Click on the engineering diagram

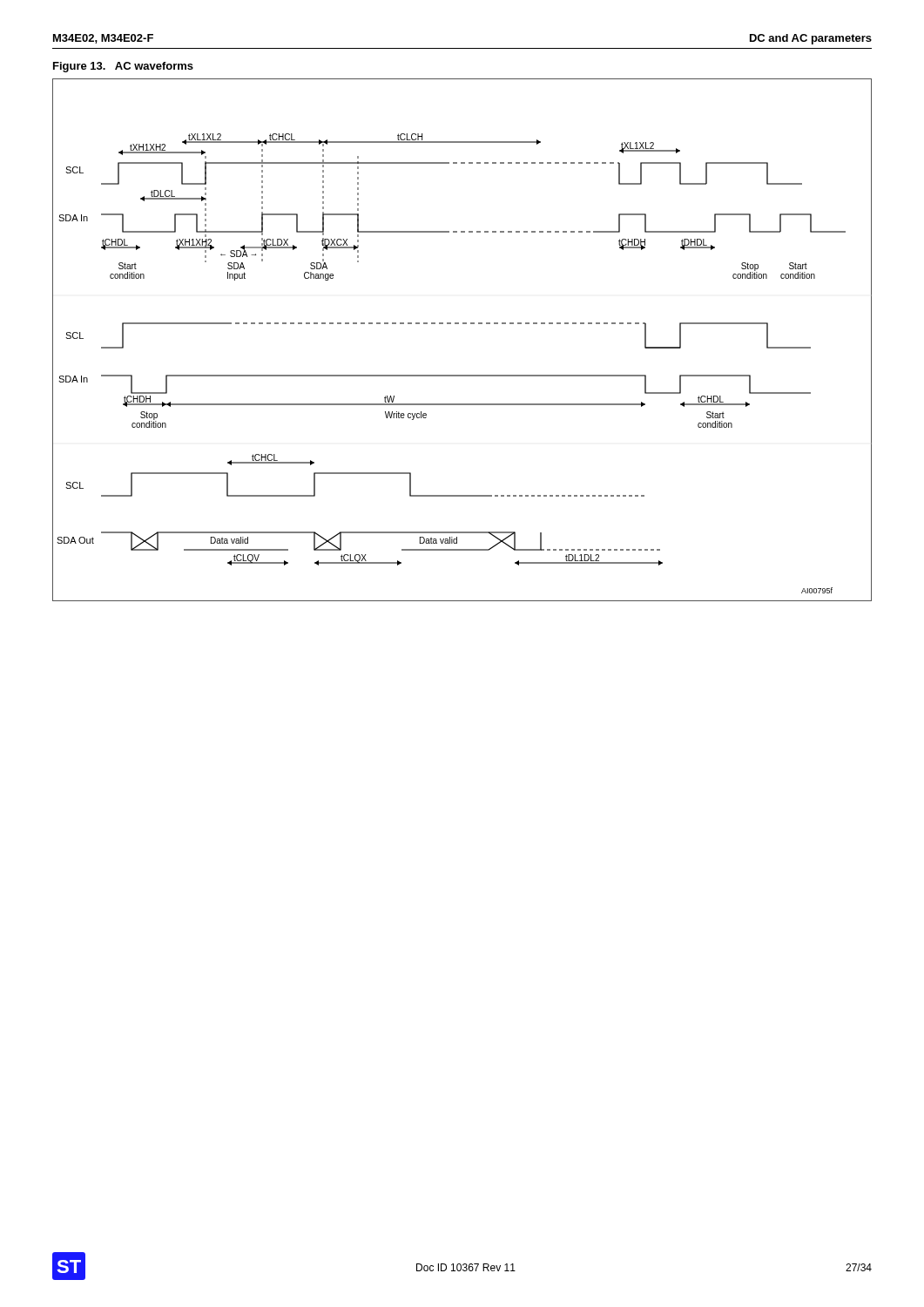462,340
